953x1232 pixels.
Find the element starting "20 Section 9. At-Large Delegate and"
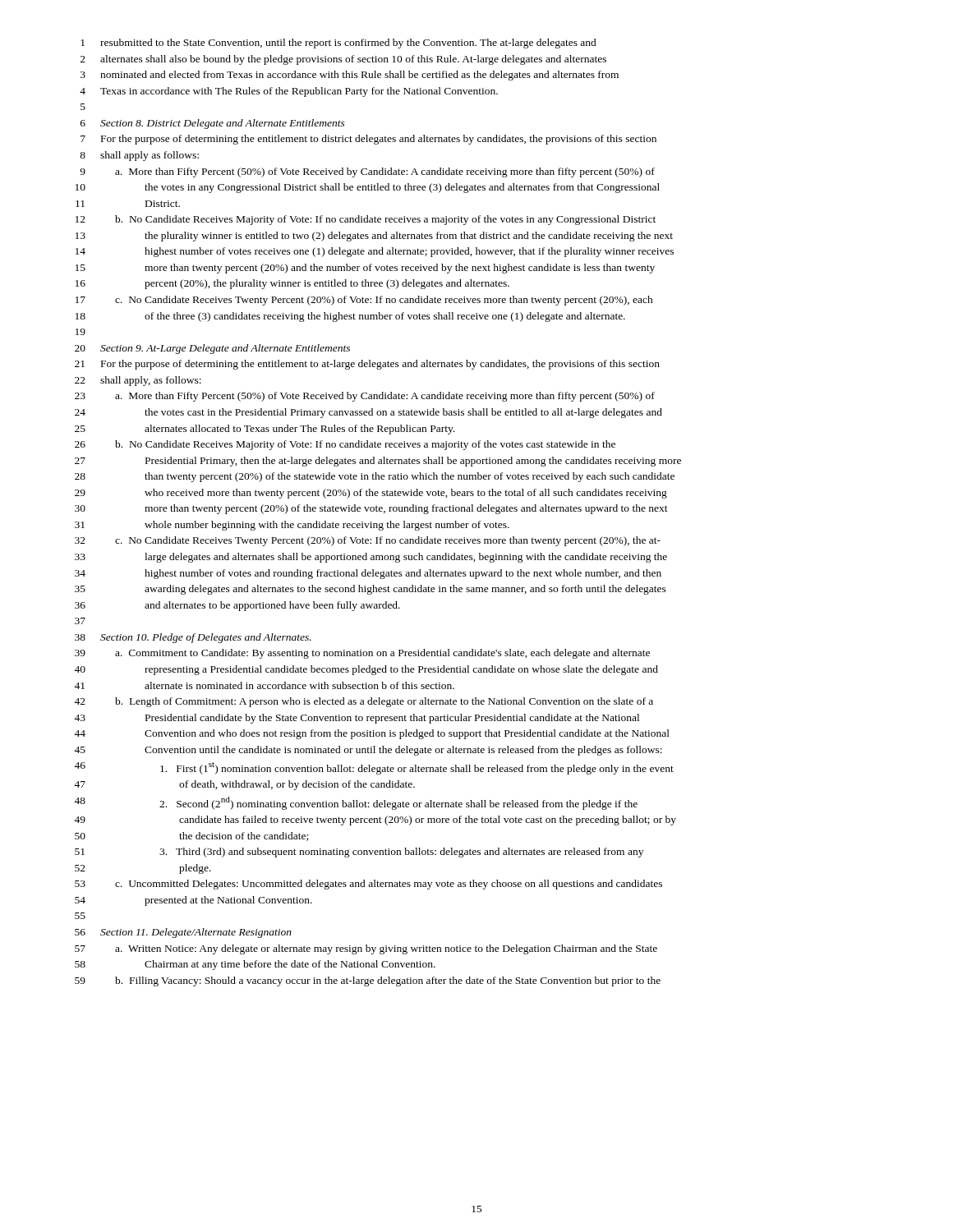(x=212, y=349)
